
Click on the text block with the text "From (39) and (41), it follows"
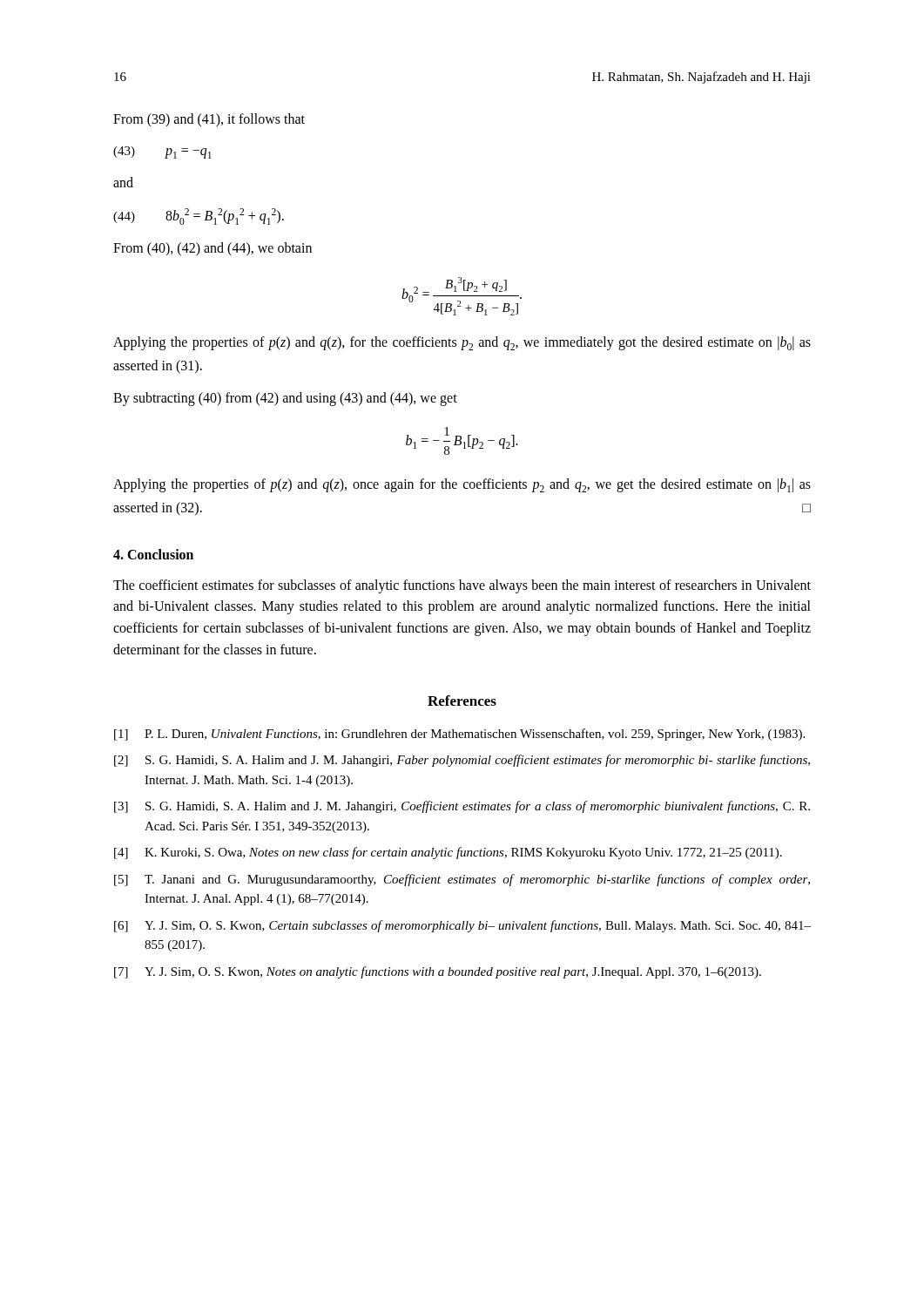209,120
